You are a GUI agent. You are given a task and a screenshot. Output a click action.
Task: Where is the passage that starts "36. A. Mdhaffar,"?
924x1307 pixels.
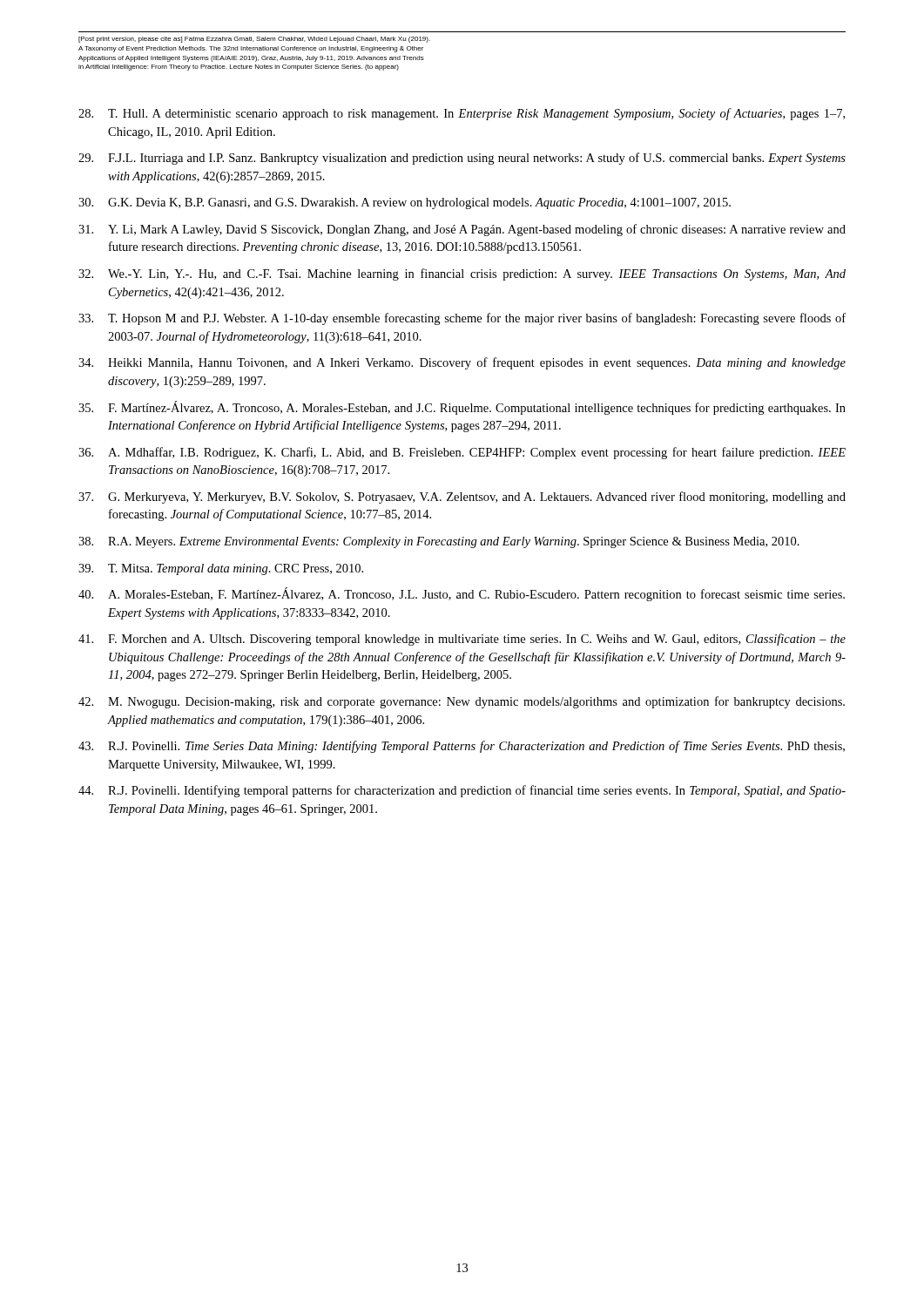[462, 461]
